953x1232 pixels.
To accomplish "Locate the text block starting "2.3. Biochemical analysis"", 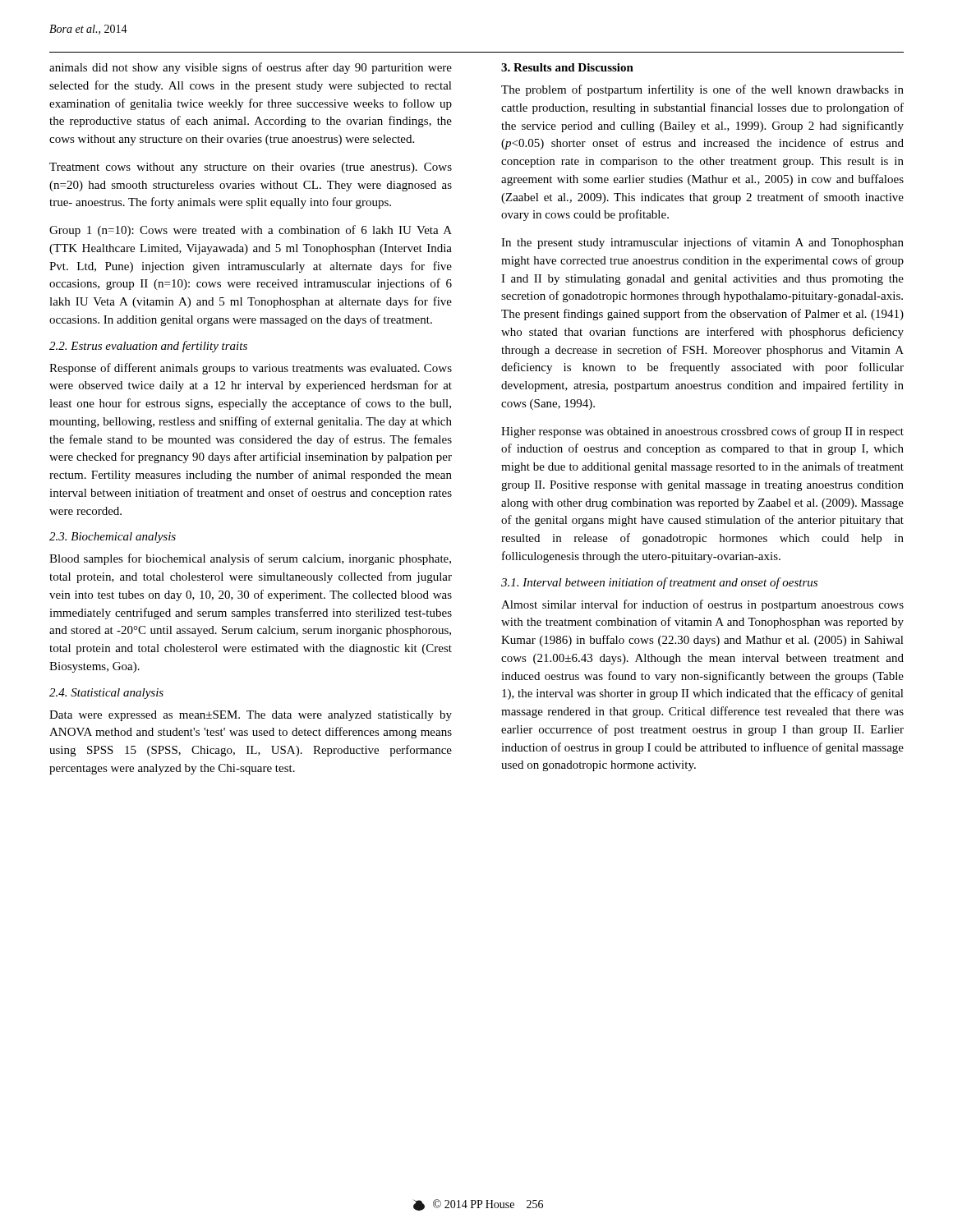I will click(x=113, y=537).
